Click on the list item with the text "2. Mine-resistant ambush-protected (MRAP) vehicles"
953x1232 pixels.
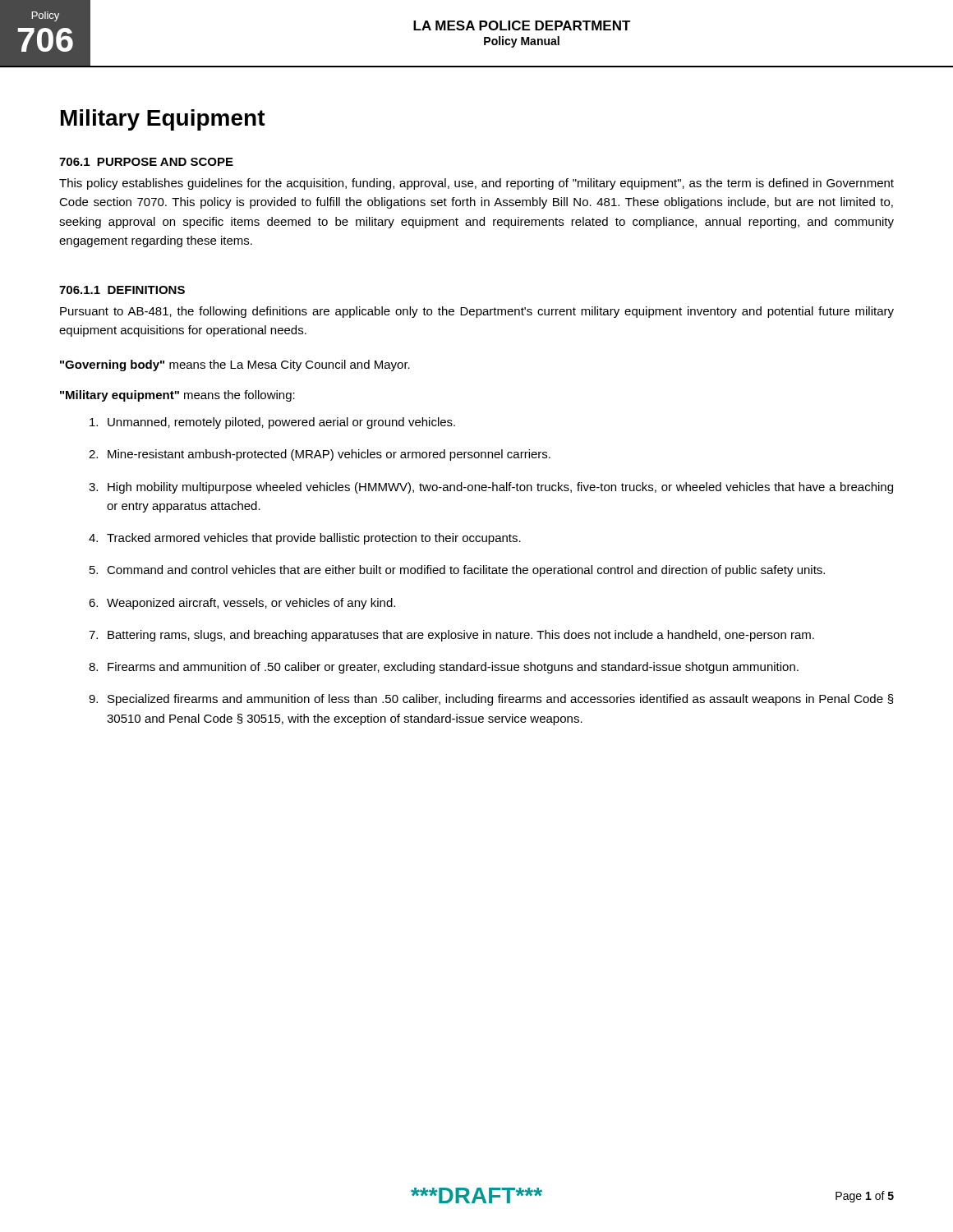[x=476, y=454]
